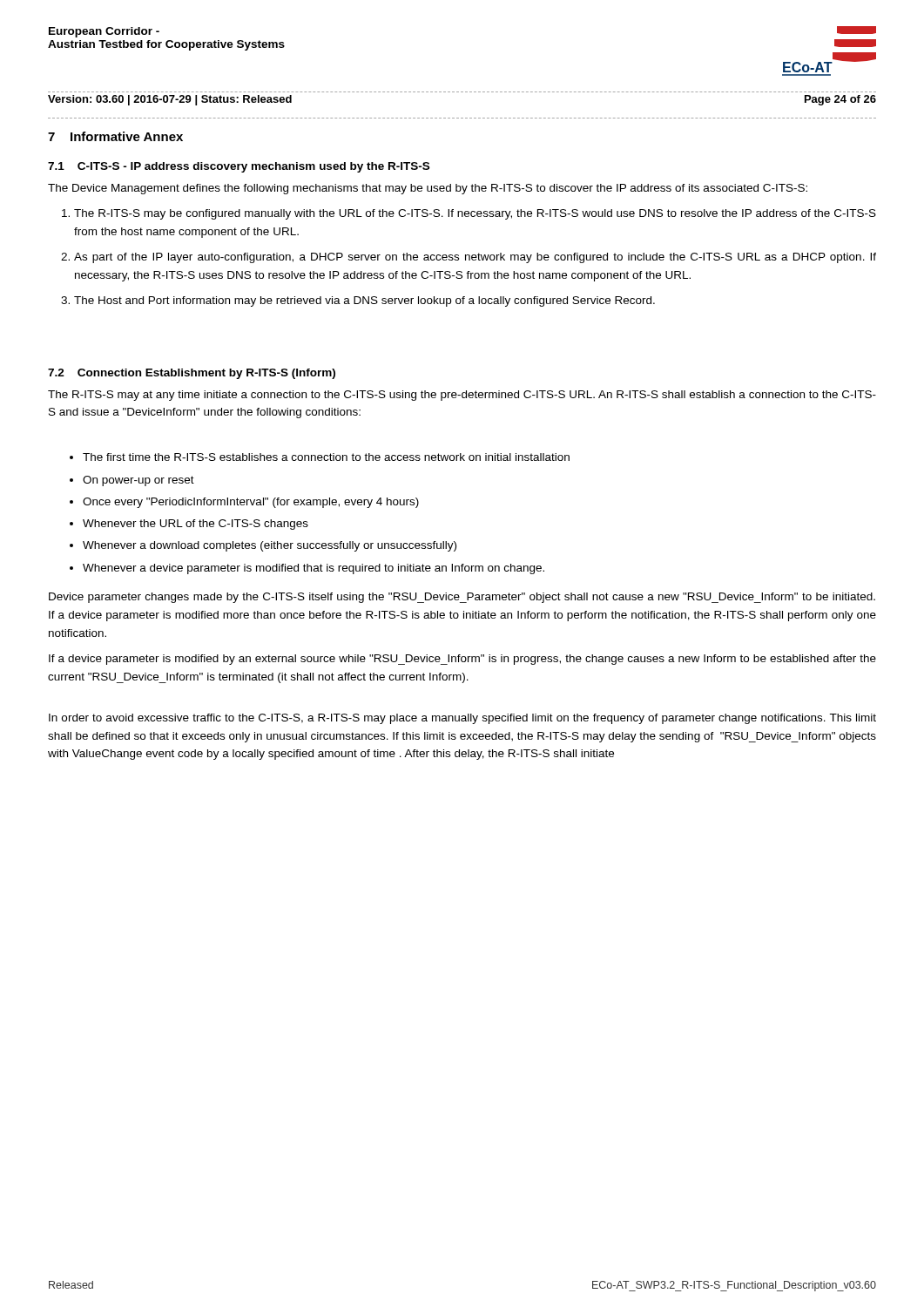Locate the list item that reads "On power-up or reset"
Viewport: 924px width, 1307px height.
pos(138,479)
